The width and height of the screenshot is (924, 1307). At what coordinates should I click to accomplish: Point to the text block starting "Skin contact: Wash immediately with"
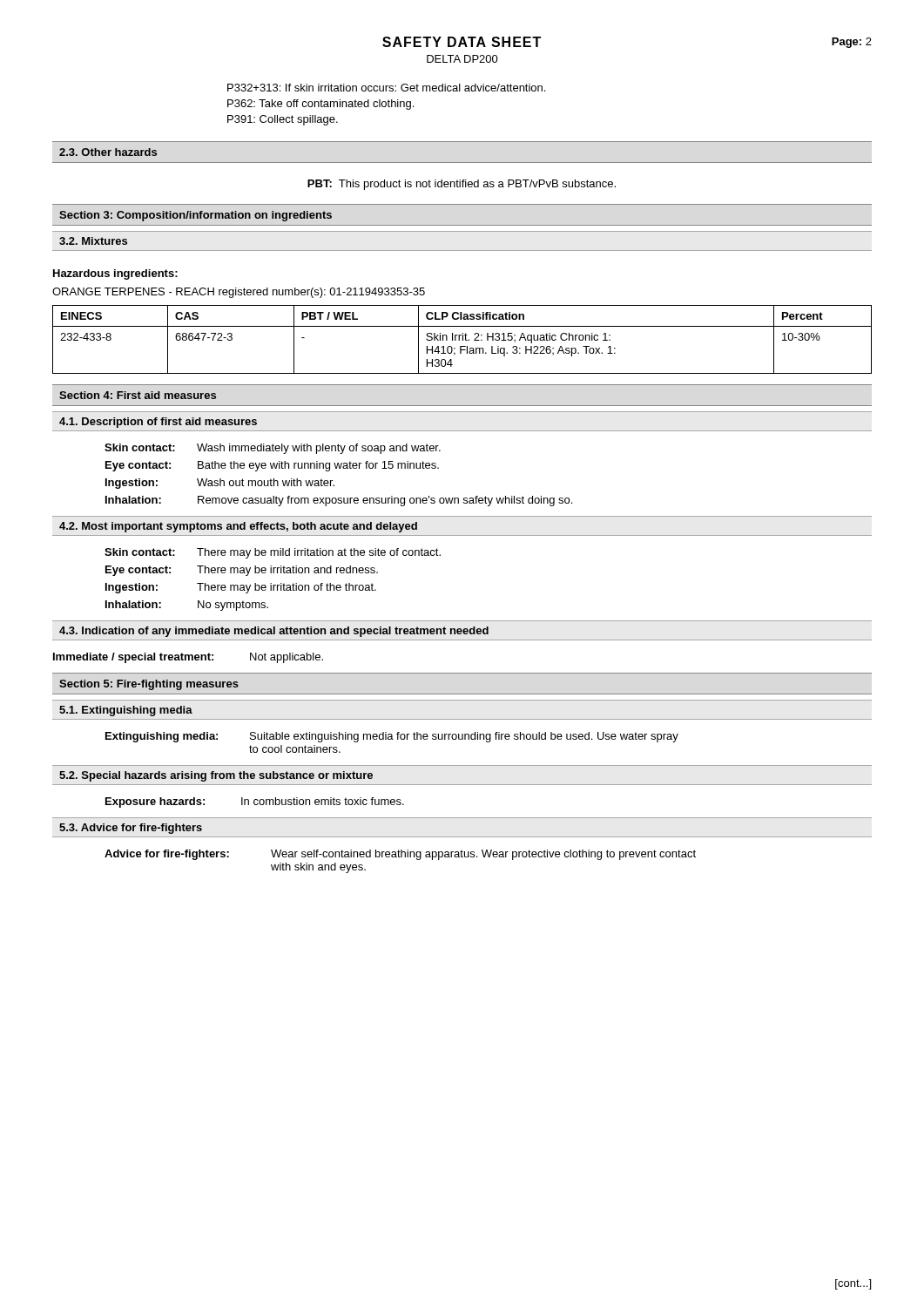click(273, 447)
